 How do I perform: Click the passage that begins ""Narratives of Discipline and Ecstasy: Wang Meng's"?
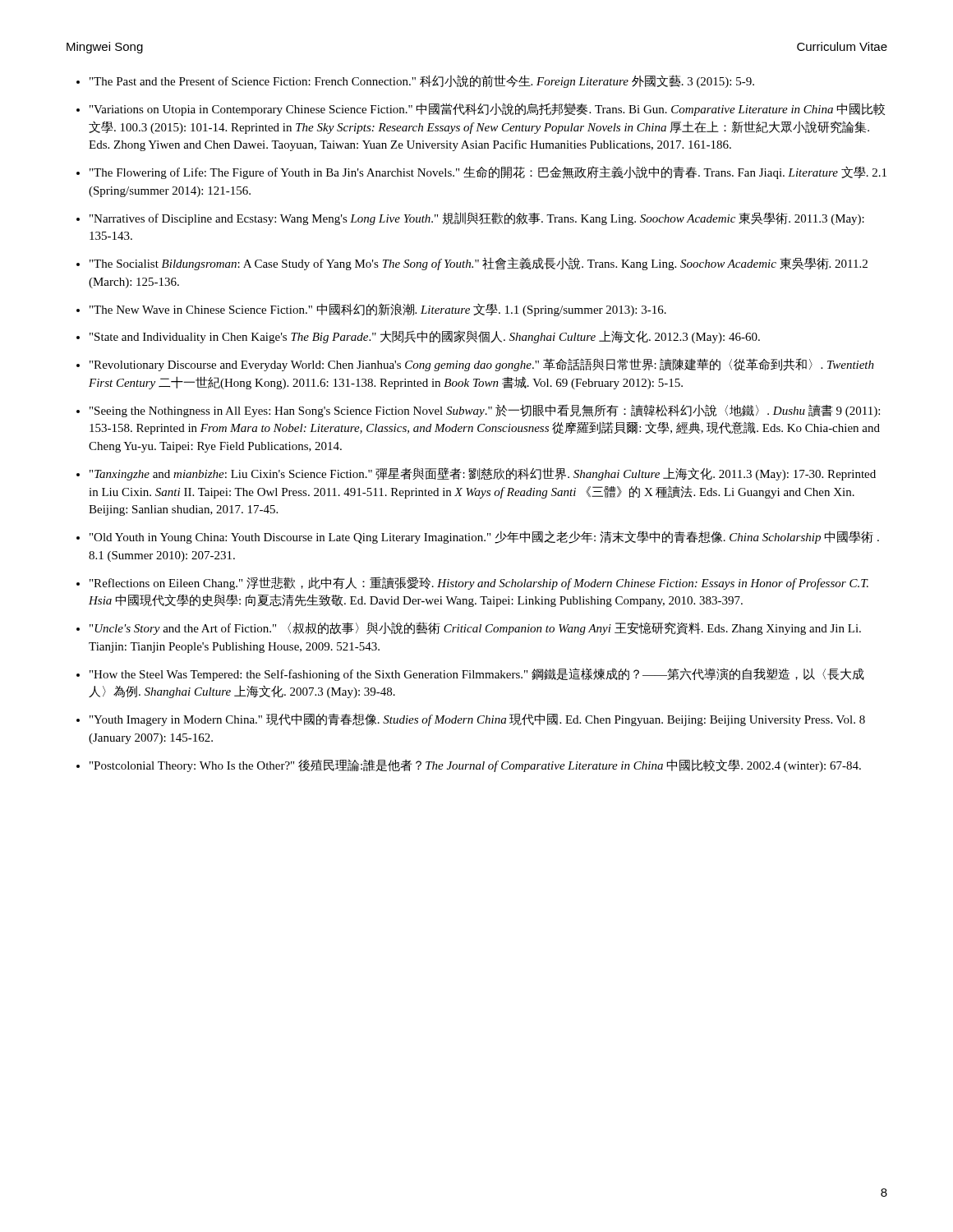pos(477,227)
